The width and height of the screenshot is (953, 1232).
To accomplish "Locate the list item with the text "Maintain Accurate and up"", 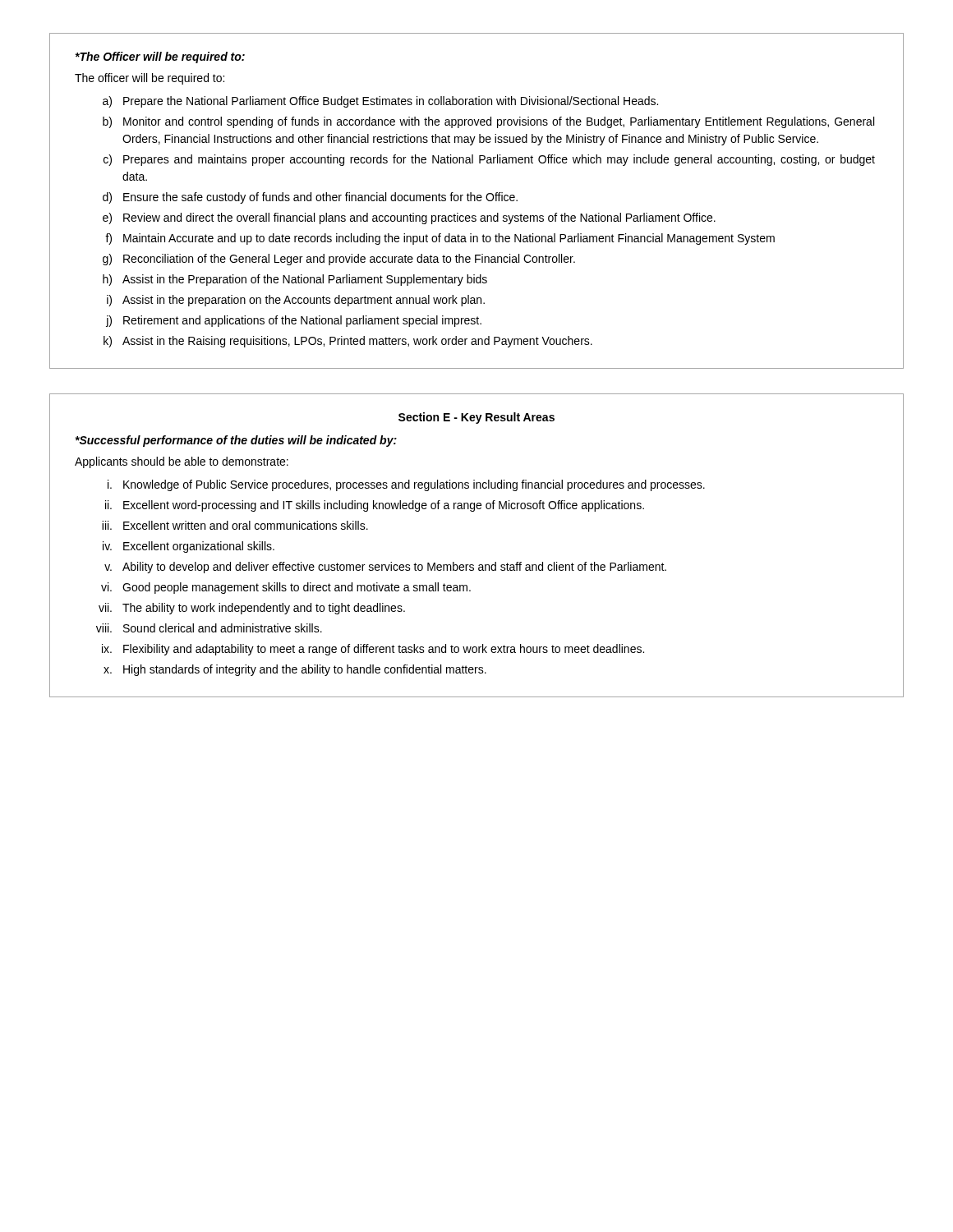I will tap(449, 238).
